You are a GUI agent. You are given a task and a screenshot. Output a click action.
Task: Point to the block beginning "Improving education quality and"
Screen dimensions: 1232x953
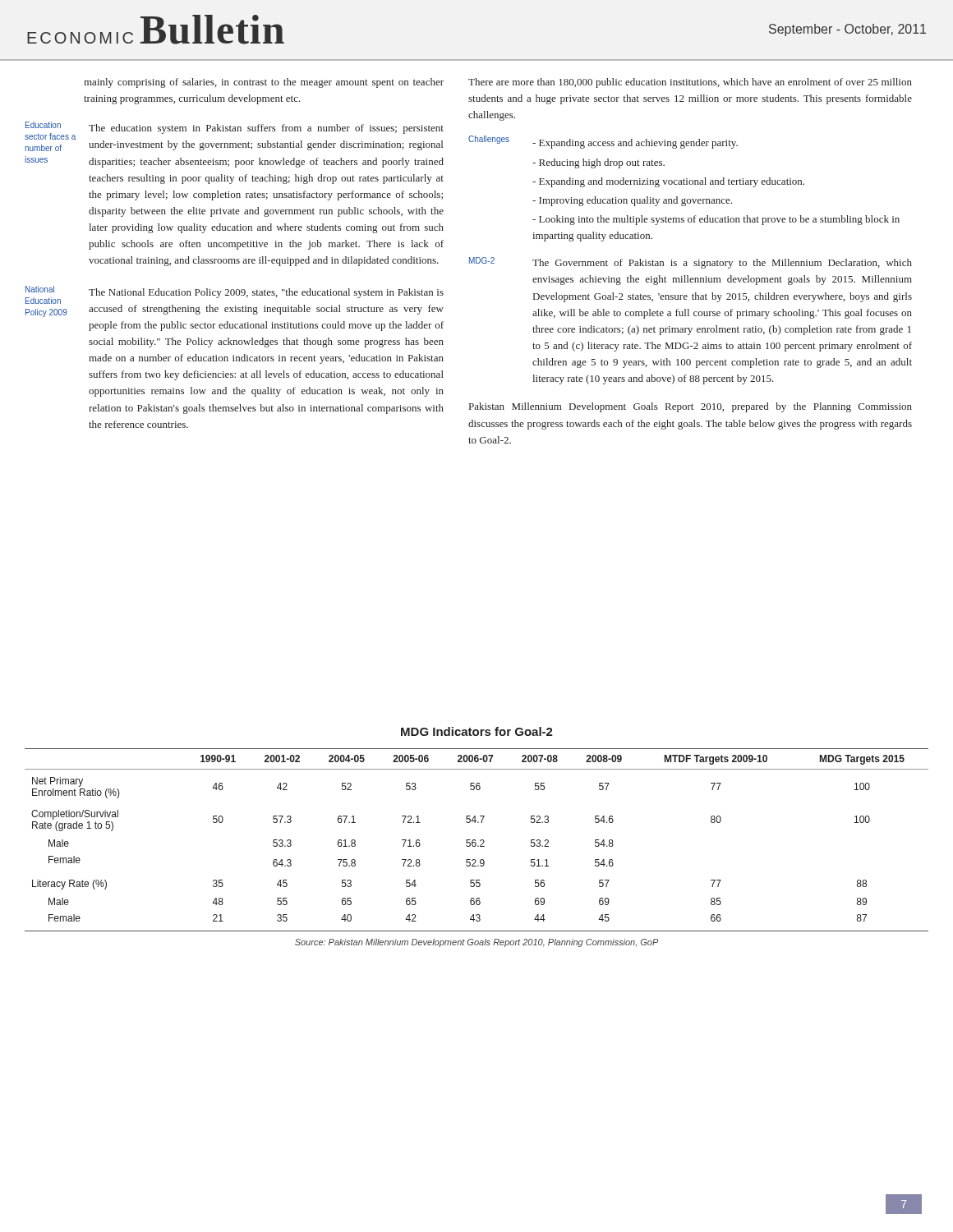click(x=633, y=200)
